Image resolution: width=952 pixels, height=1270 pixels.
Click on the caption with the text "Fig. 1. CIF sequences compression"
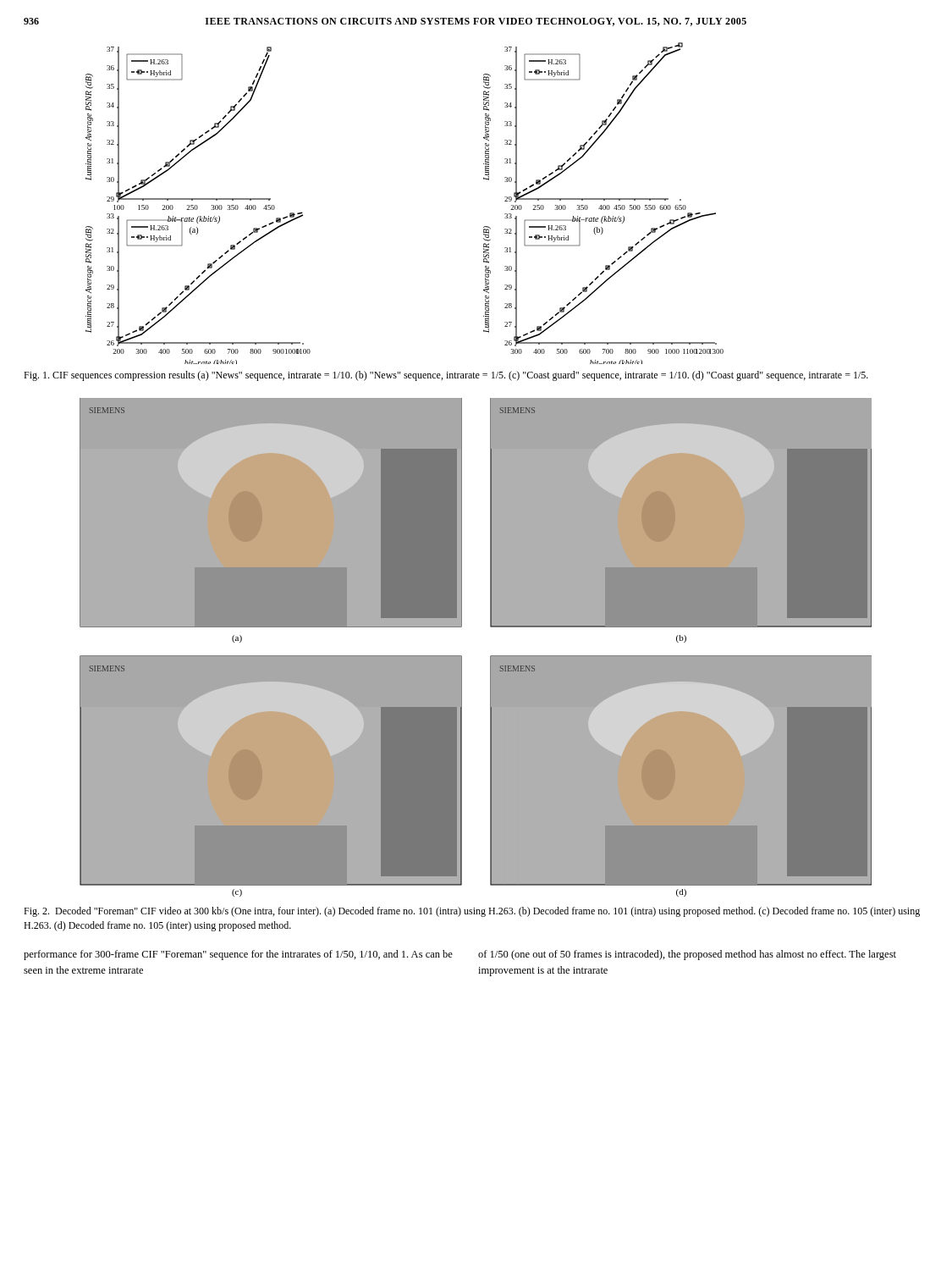coord(446,375)
